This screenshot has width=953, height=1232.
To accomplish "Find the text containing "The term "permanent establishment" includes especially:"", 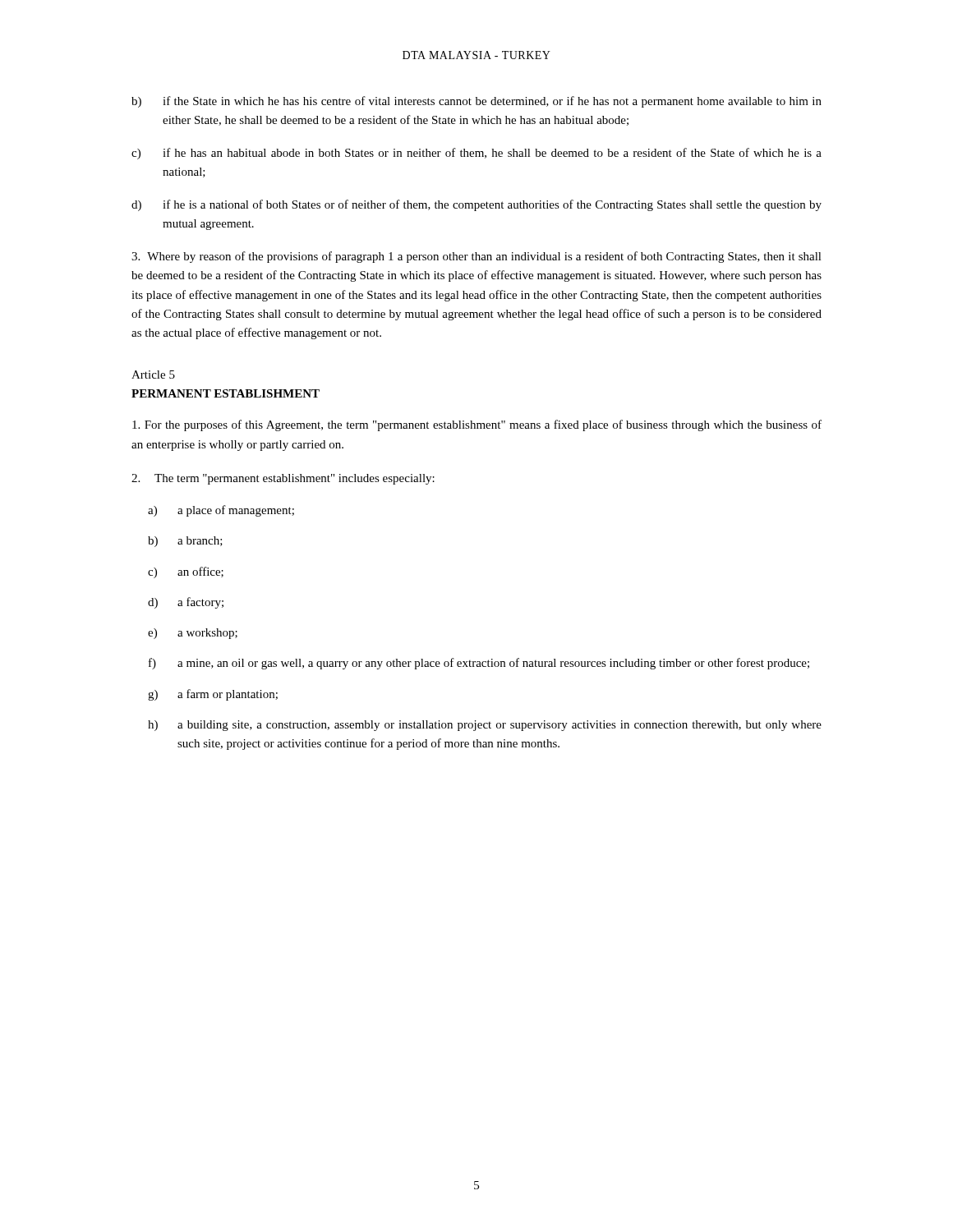I will click(x=283, y=479).
